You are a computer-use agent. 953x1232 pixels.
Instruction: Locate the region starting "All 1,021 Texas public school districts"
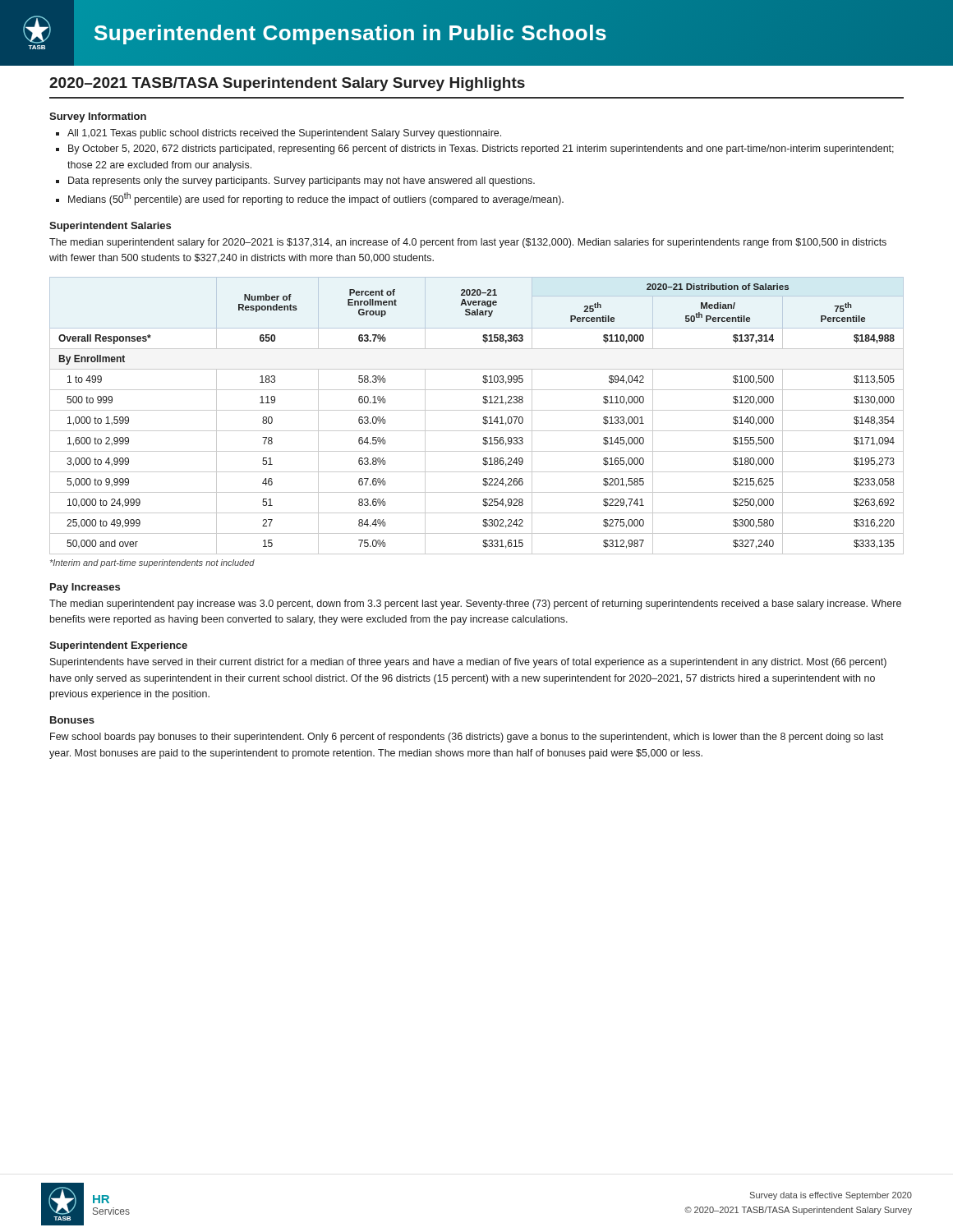476,134
